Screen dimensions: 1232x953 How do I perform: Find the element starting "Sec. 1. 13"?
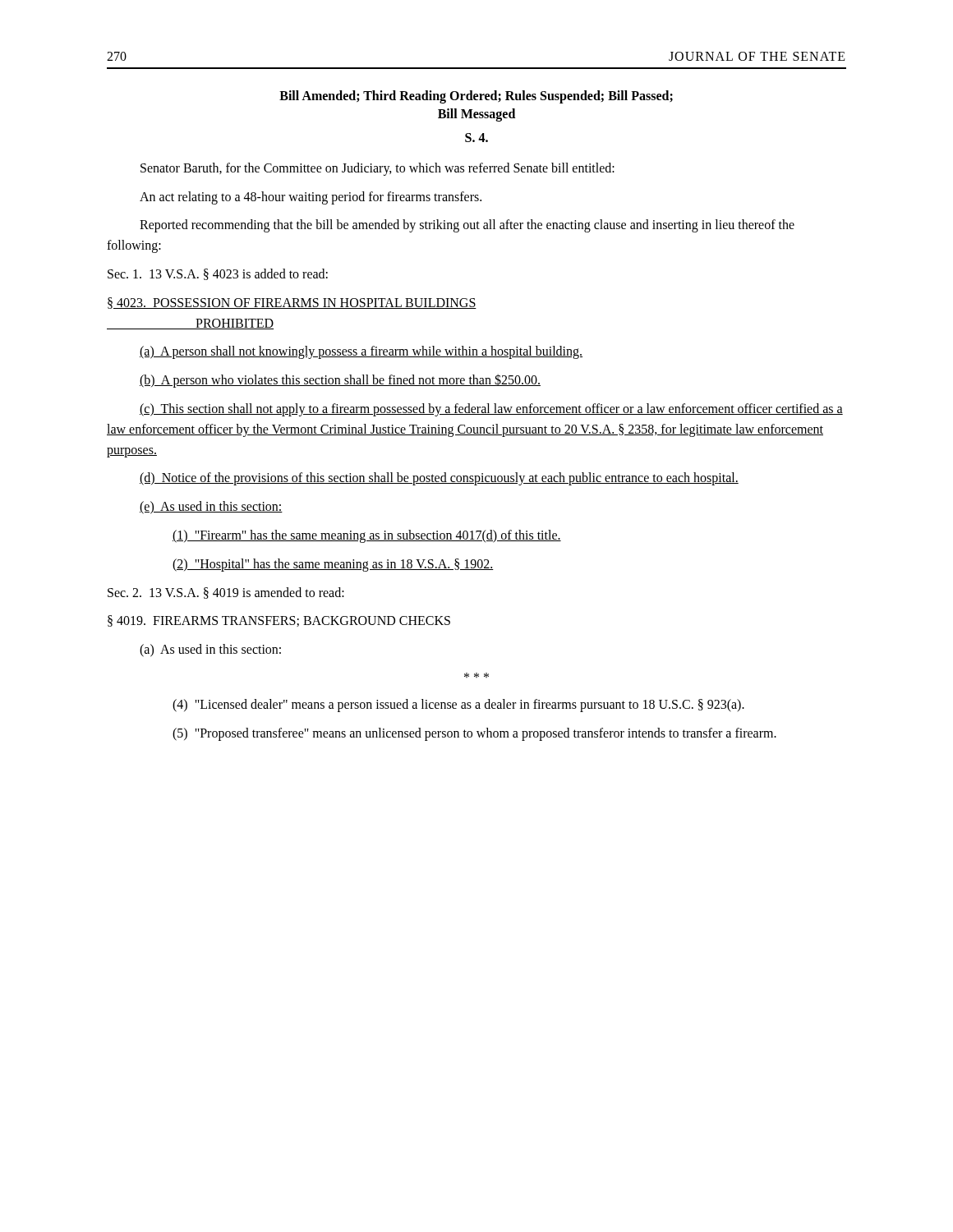[x=218, y=274]
